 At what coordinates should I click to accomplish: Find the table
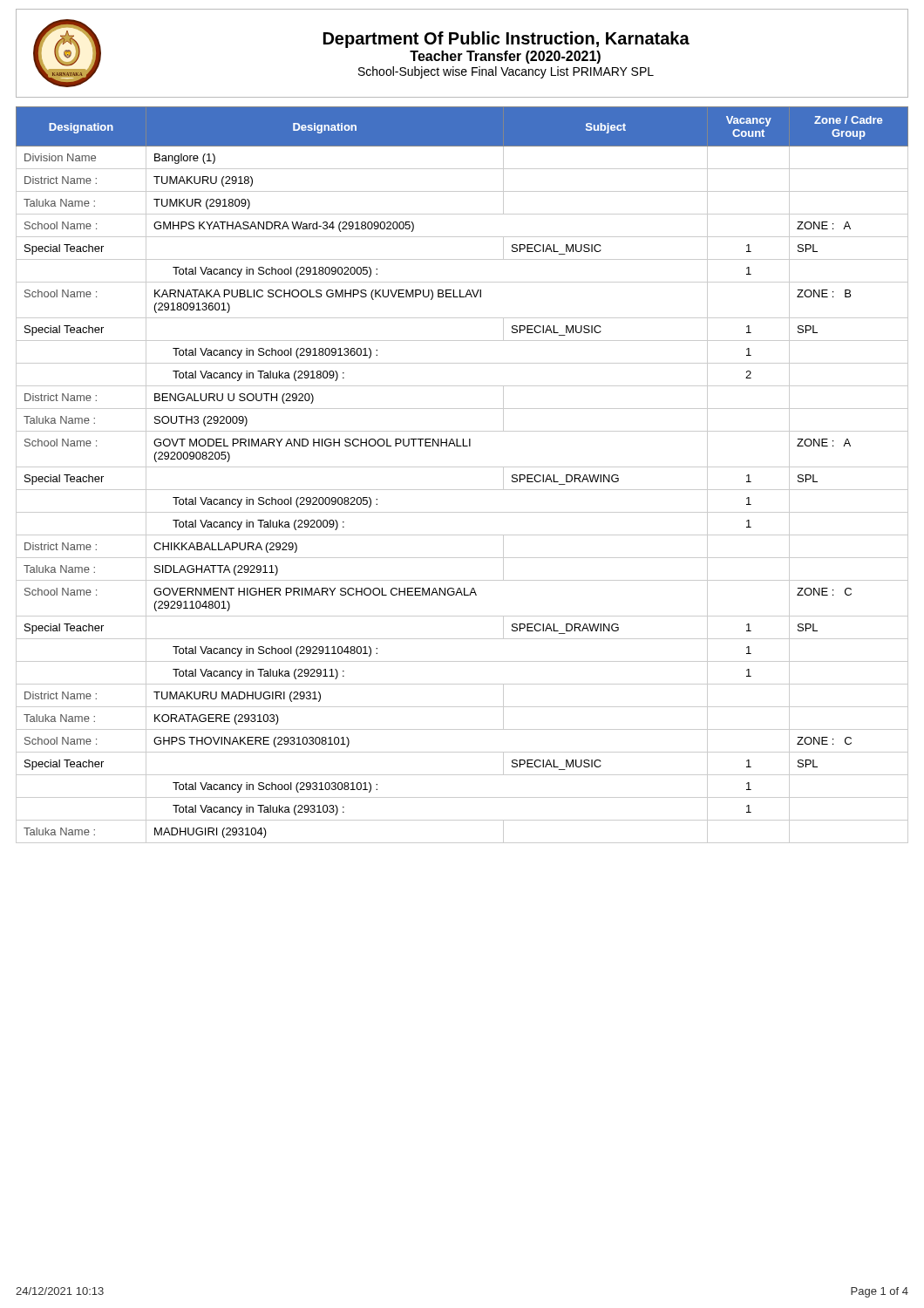(462, 475)
